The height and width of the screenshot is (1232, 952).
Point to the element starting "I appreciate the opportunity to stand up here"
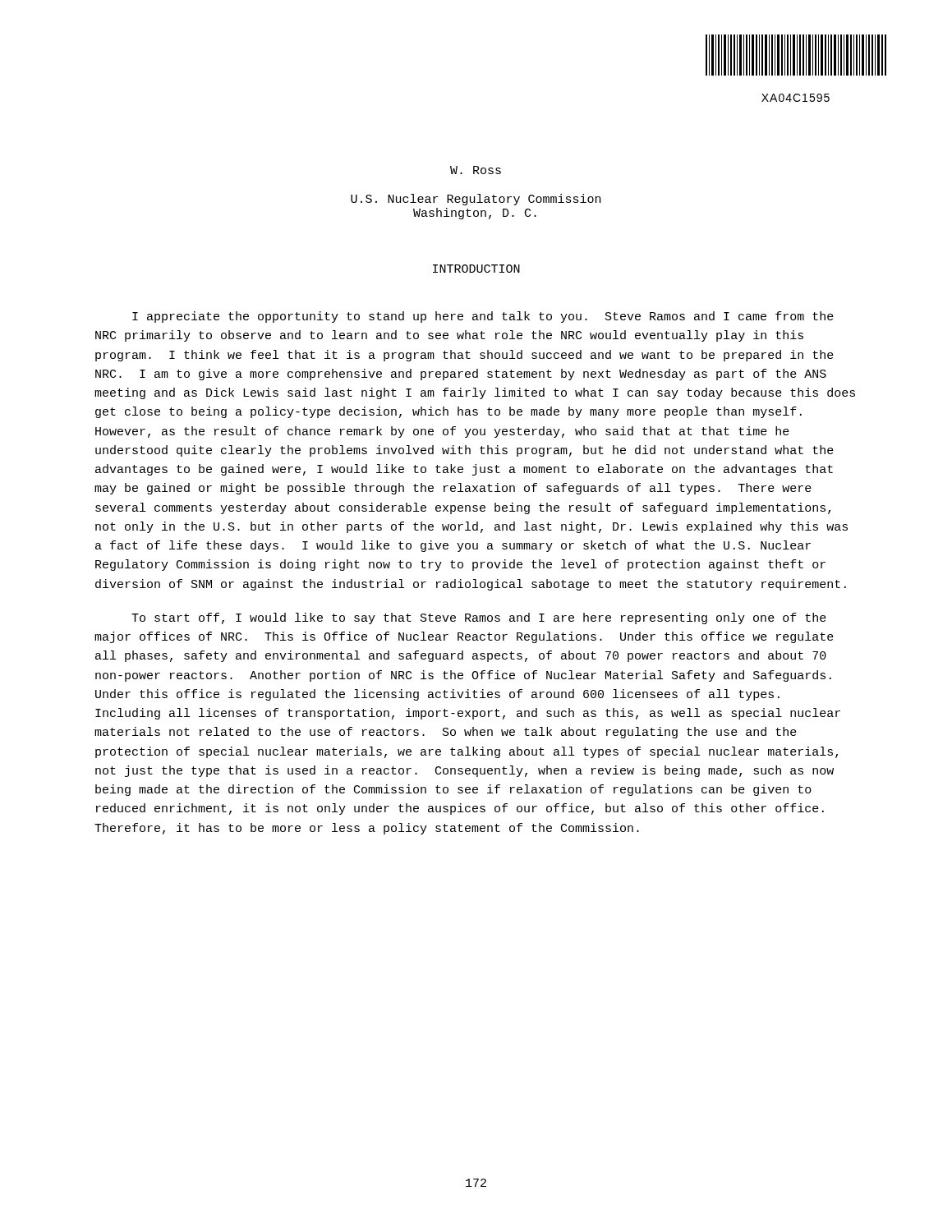click(x=475, y=451)
